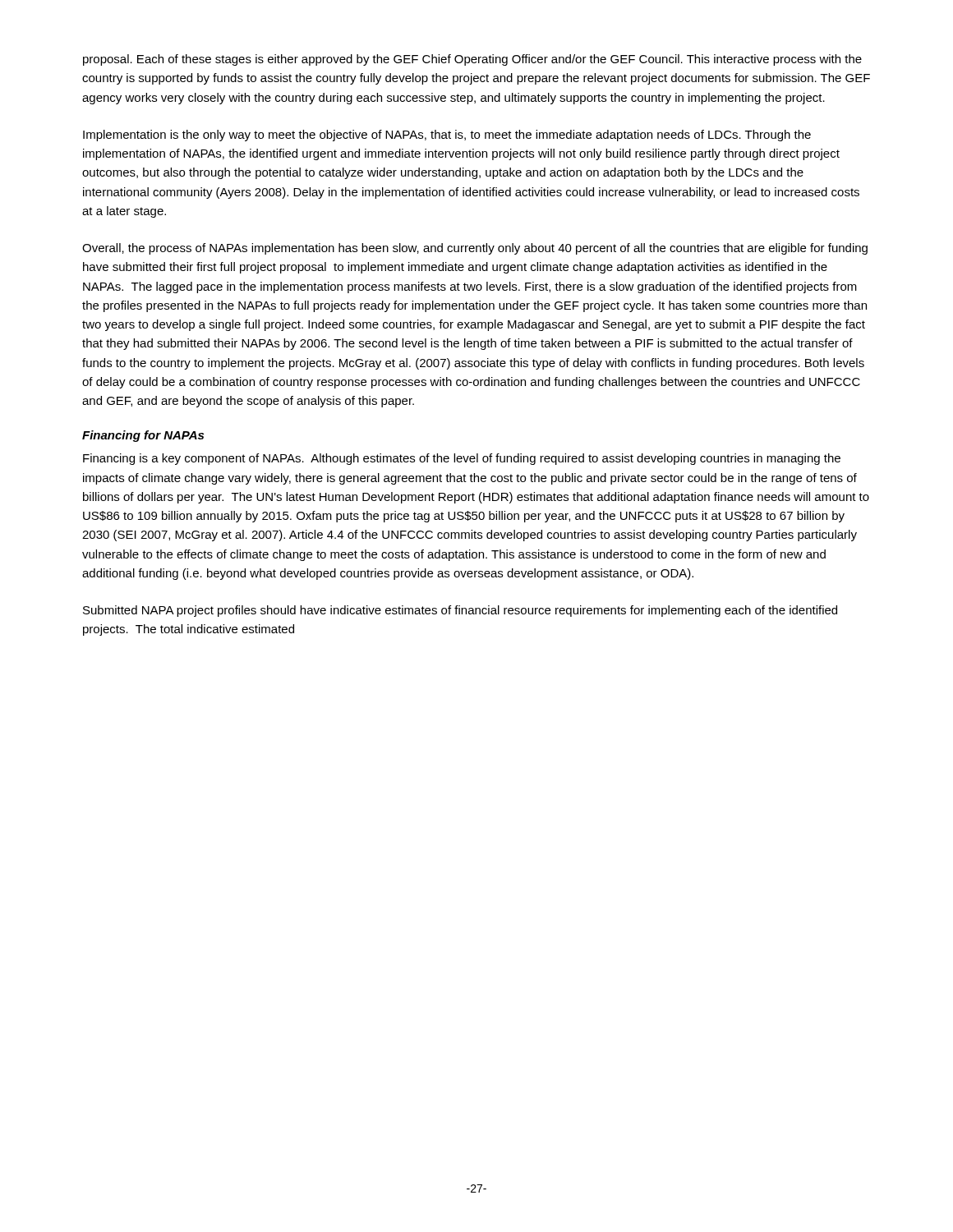This screenshot has height=1232, width=953.
Task: Click the passage that begins "Overall, the process of NAPAs implementation has"
Action: [x=475, y=324]
